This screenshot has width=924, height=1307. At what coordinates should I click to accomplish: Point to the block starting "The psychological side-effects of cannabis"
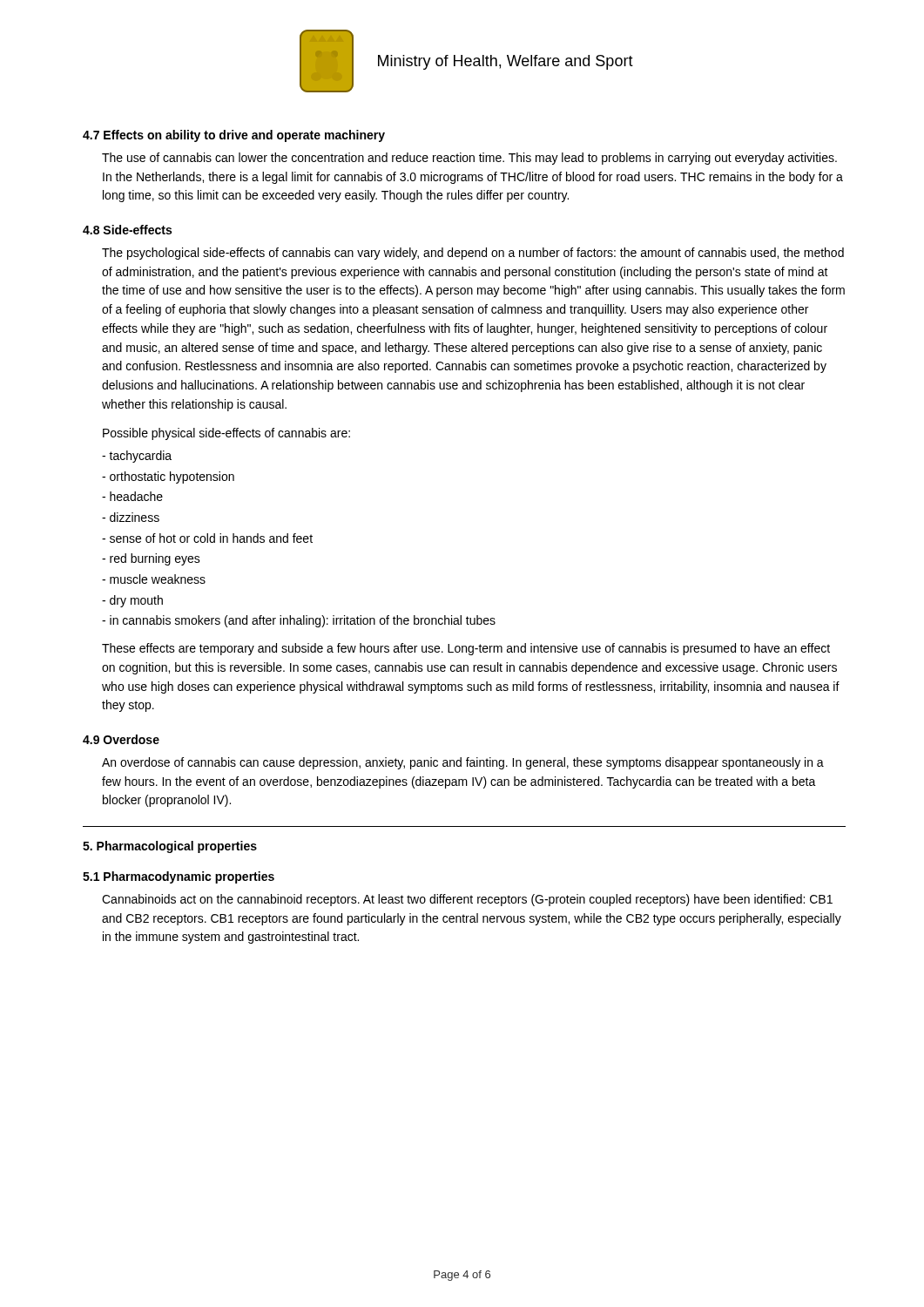coord(474,328)
